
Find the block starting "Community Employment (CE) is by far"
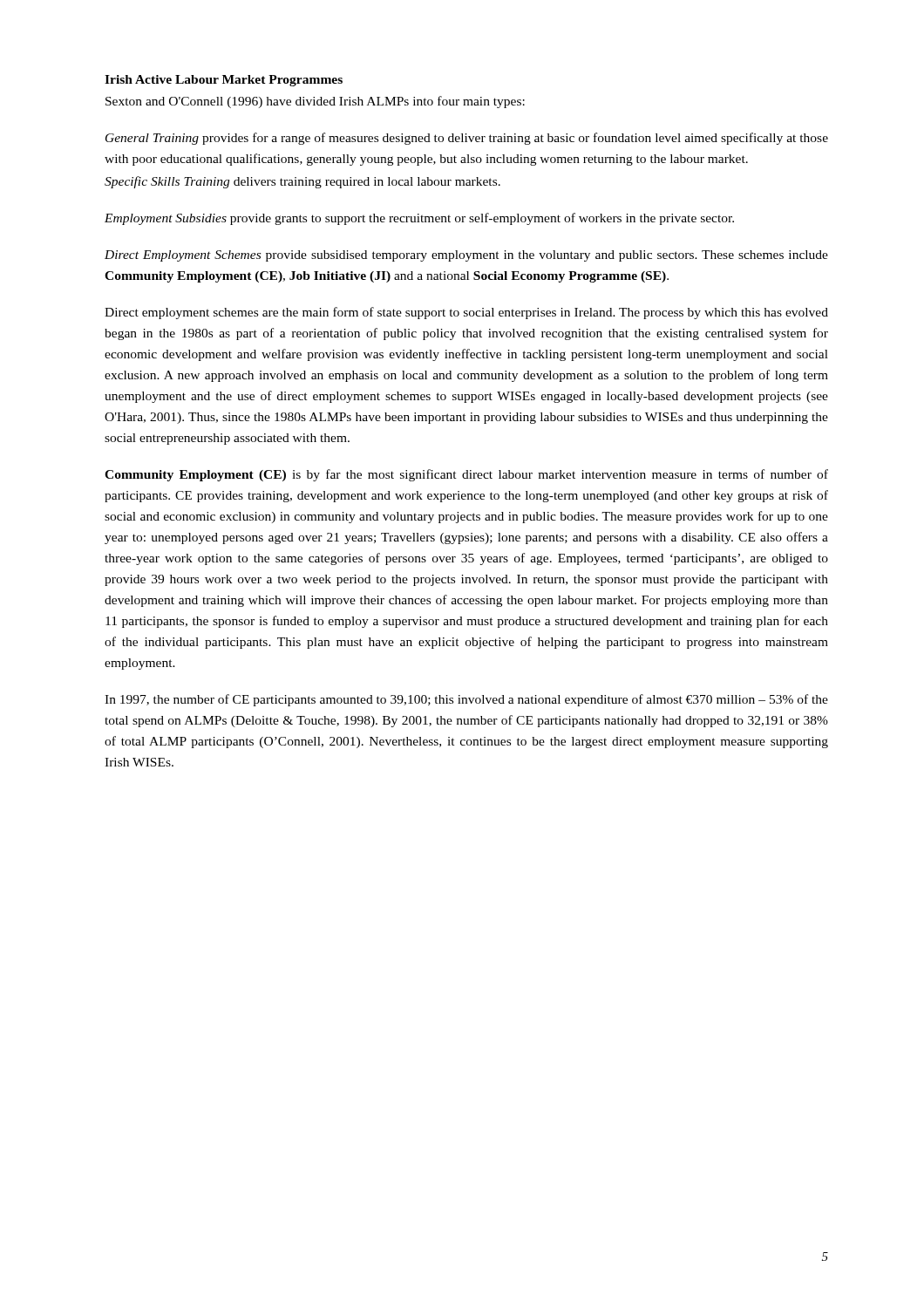coord(466,568)
